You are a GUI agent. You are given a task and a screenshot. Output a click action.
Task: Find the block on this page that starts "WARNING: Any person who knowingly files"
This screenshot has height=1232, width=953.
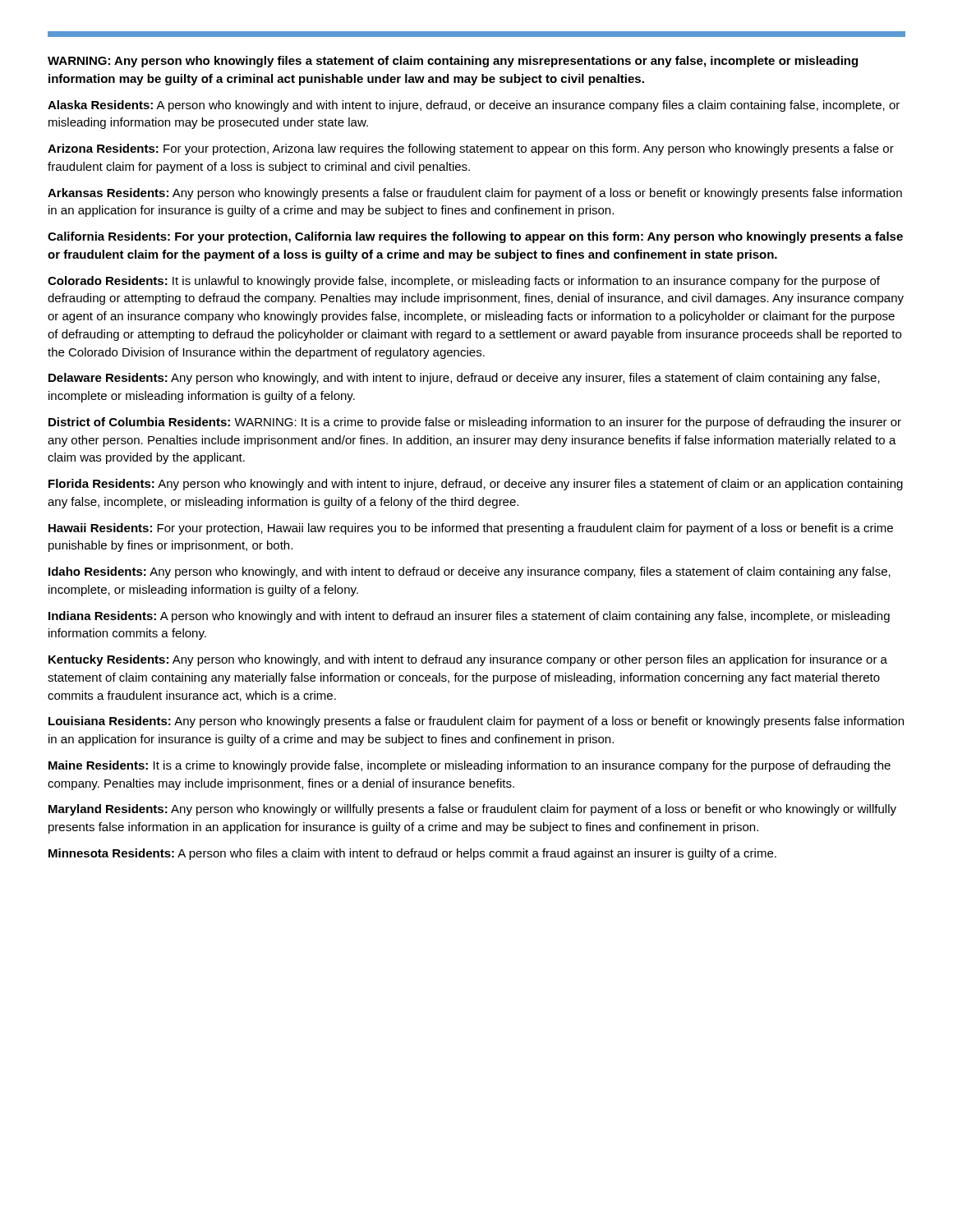pyautogui.click(x=476, y=70)
